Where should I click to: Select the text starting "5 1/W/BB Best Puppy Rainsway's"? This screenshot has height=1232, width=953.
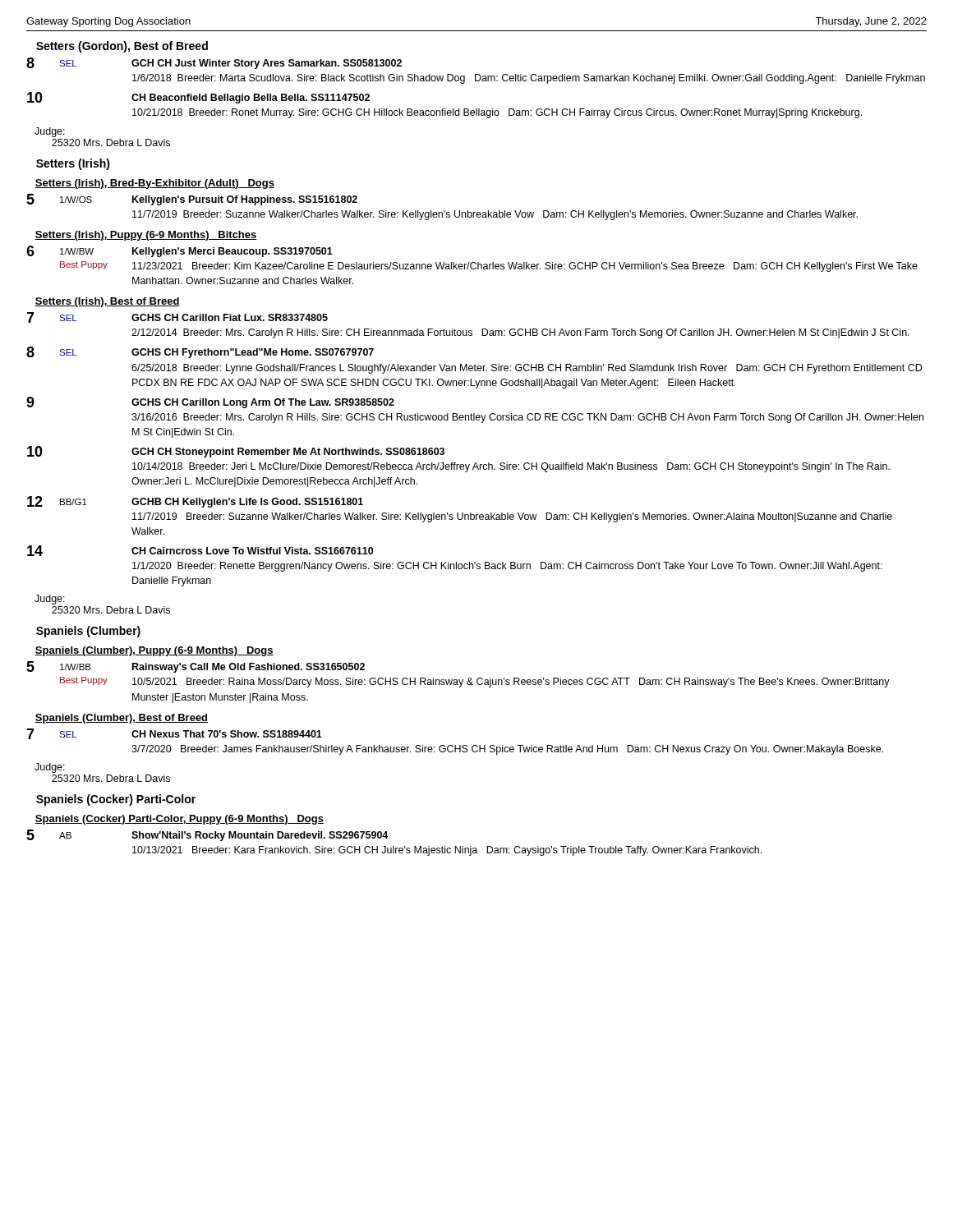[476, 682]
